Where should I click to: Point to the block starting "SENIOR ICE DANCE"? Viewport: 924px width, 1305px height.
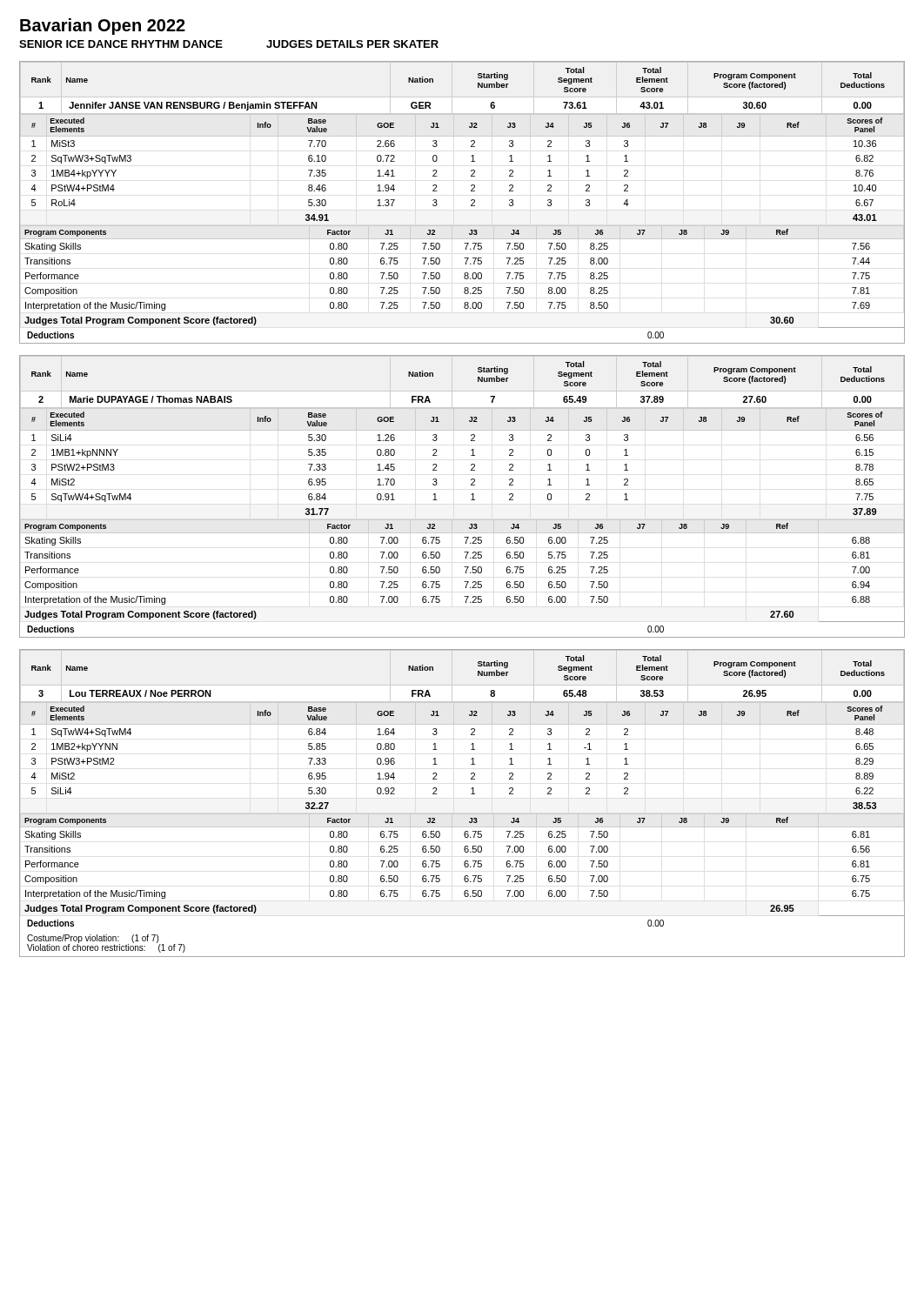(x=229, y=44)
